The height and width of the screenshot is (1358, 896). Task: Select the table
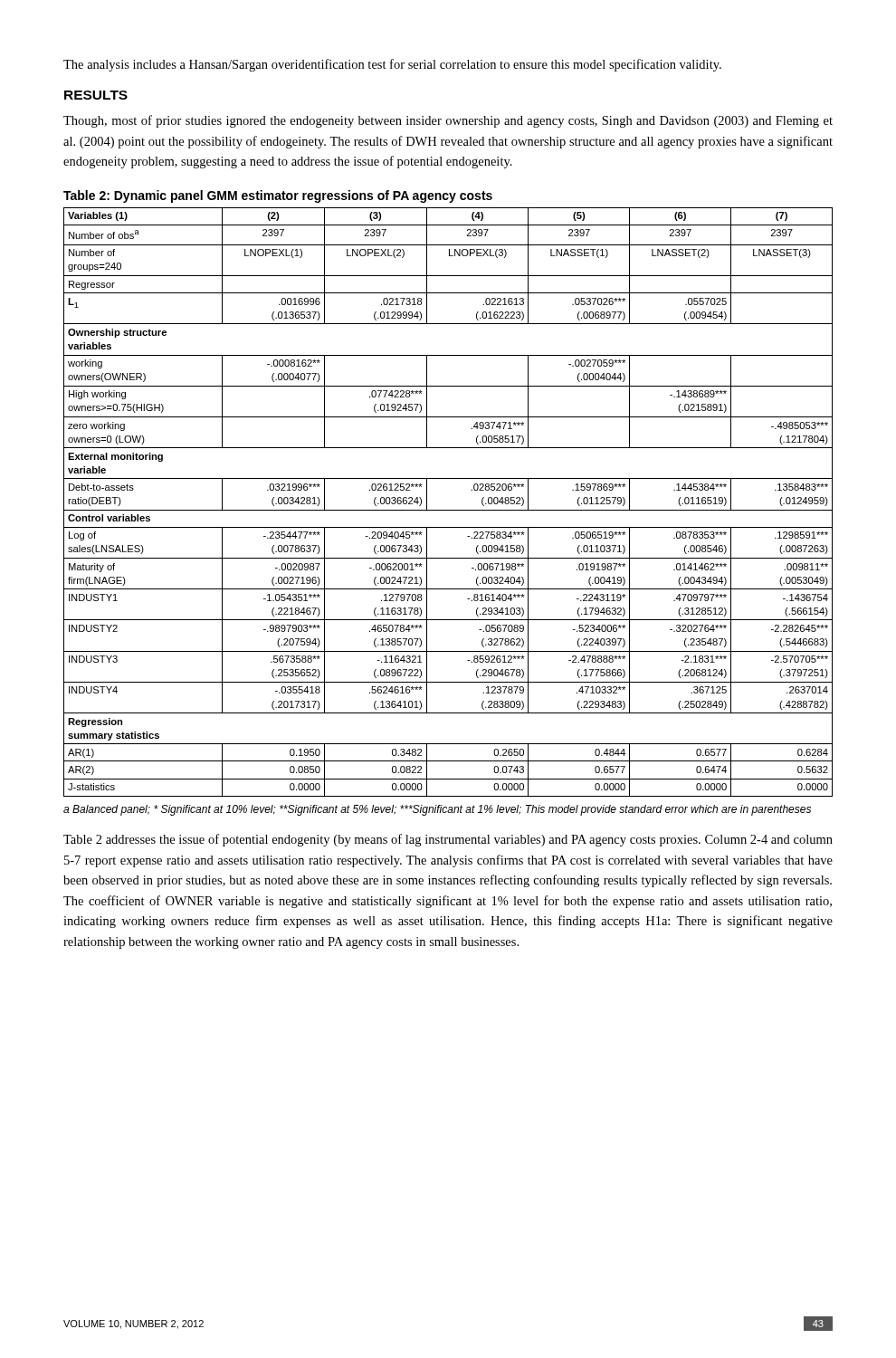click(x=448, y=502)
